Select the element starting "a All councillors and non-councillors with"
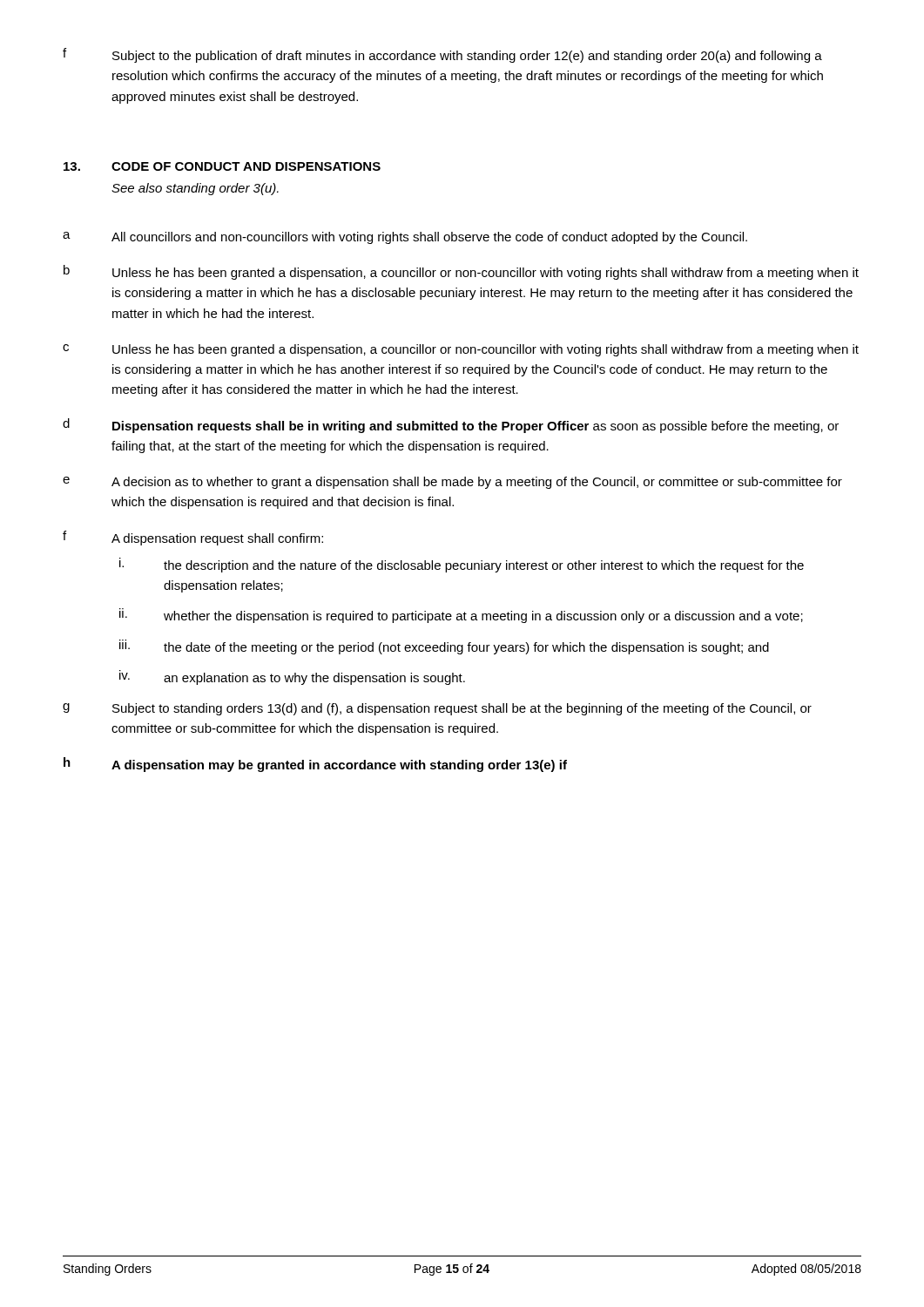Screen dimensions: 1307x924 [x=462, y=237]
